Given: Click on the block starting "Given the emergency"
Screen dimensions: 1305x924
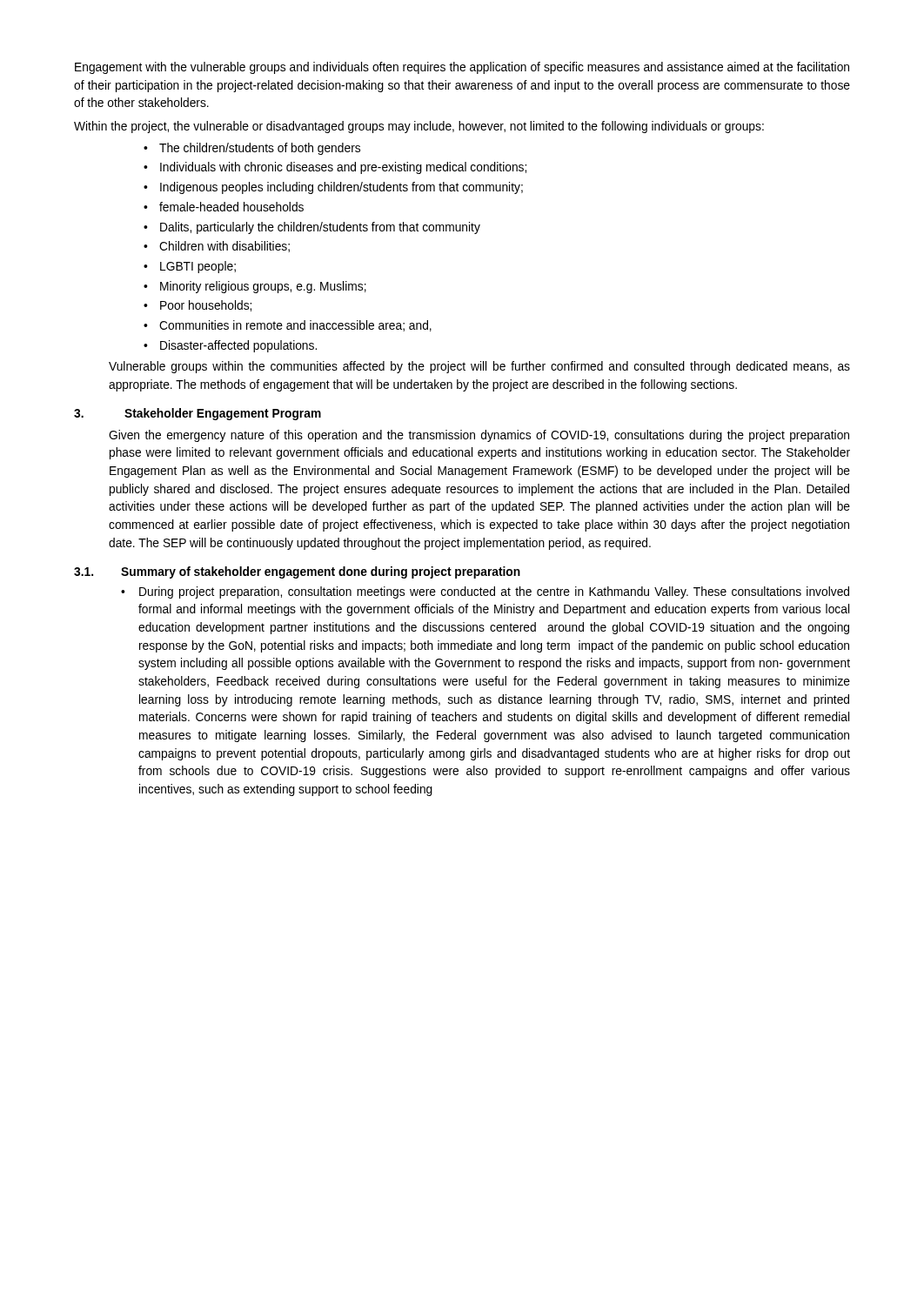Looking at the screenshot, I should [479, 489].
